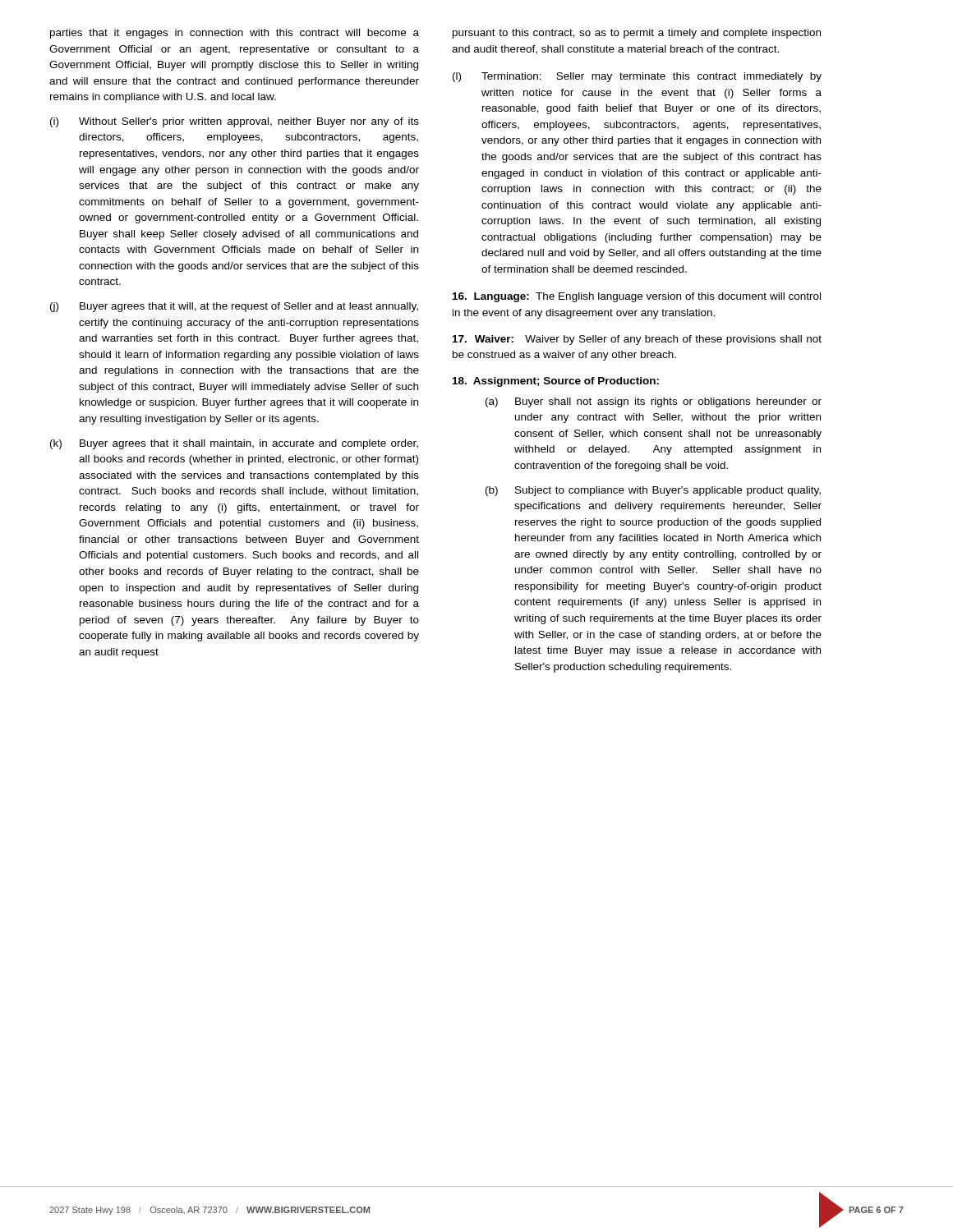This screenshot has width=953, height=1232.
Task: Click the section header that begins "16. Language: The English"
Action: point(637,304)
